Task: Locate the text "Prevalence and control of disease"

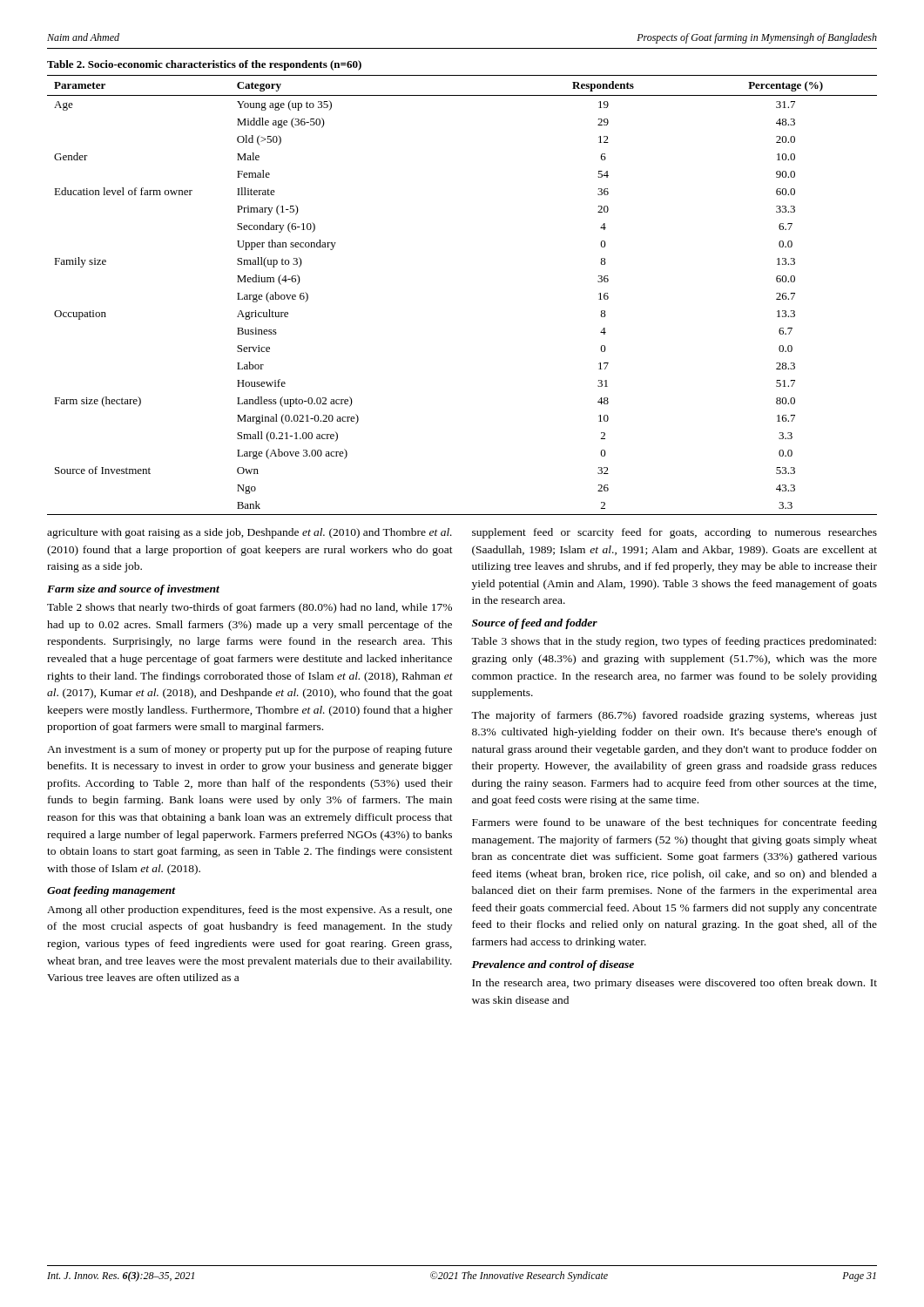Action: pyautogui.click(x=553, y=964)
